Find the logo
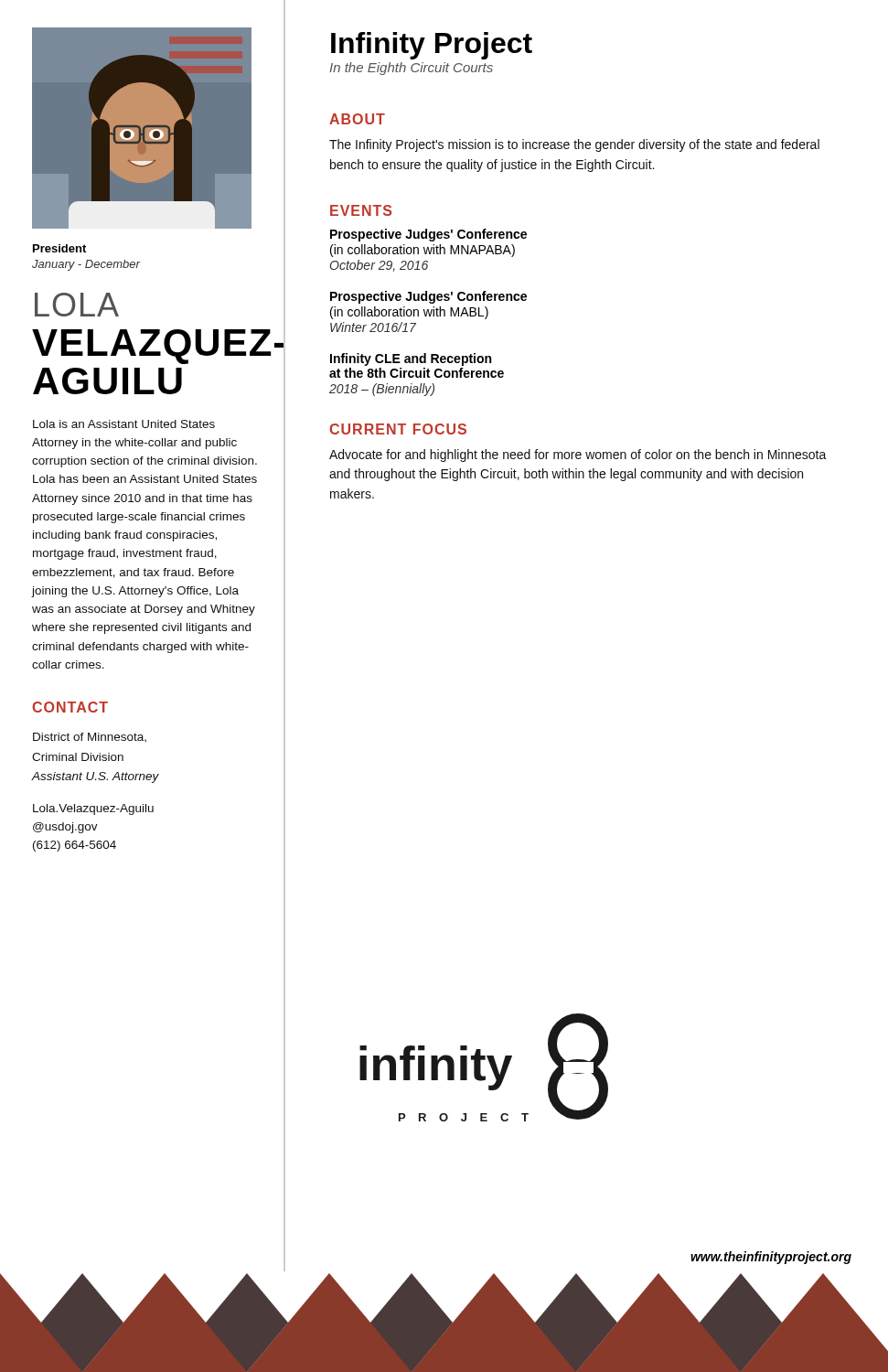The width and height of the screenshot is (888, 1372). tap(489, 1073)
